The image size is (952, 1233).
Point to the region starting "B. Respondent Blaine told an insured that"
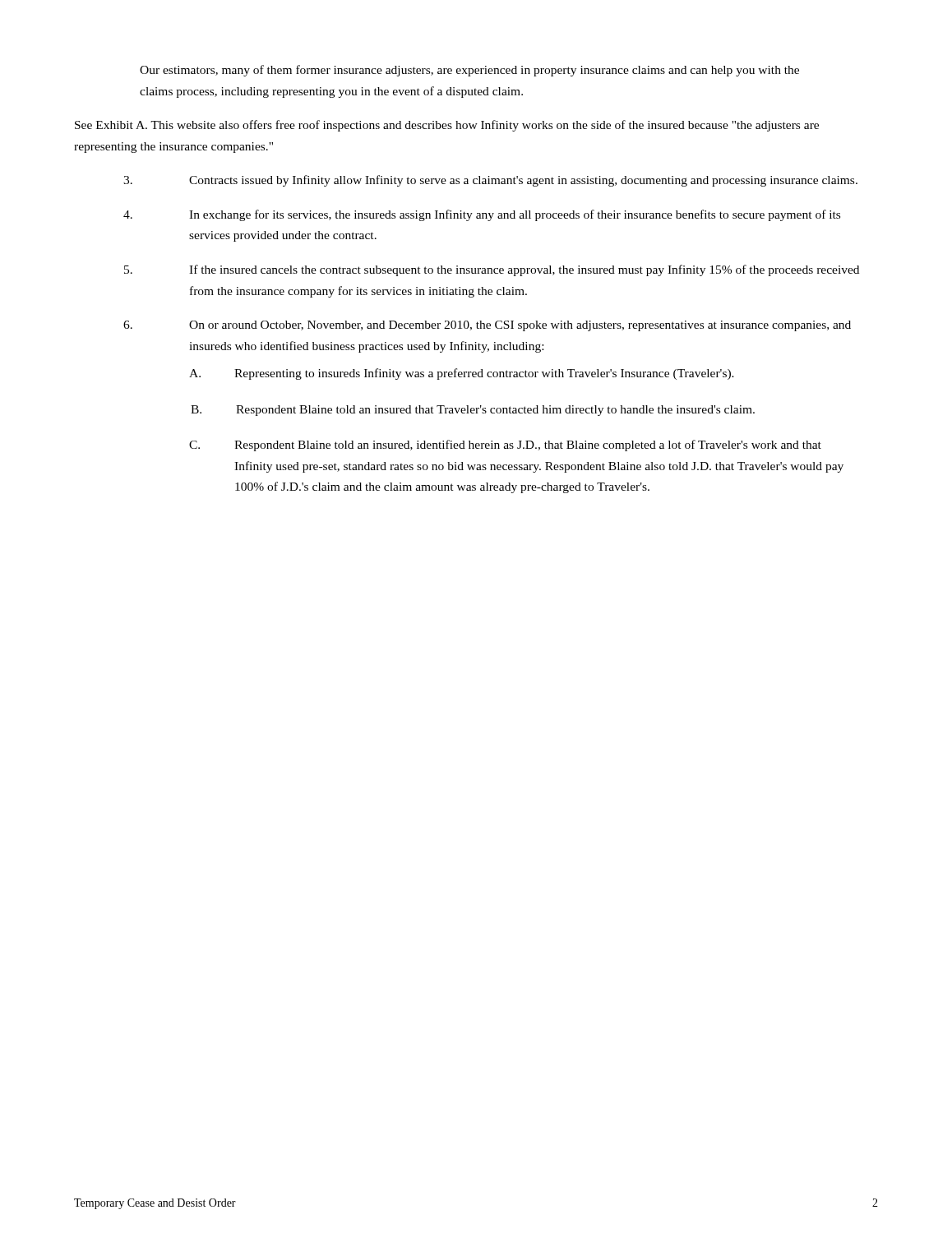pos(517,409)
